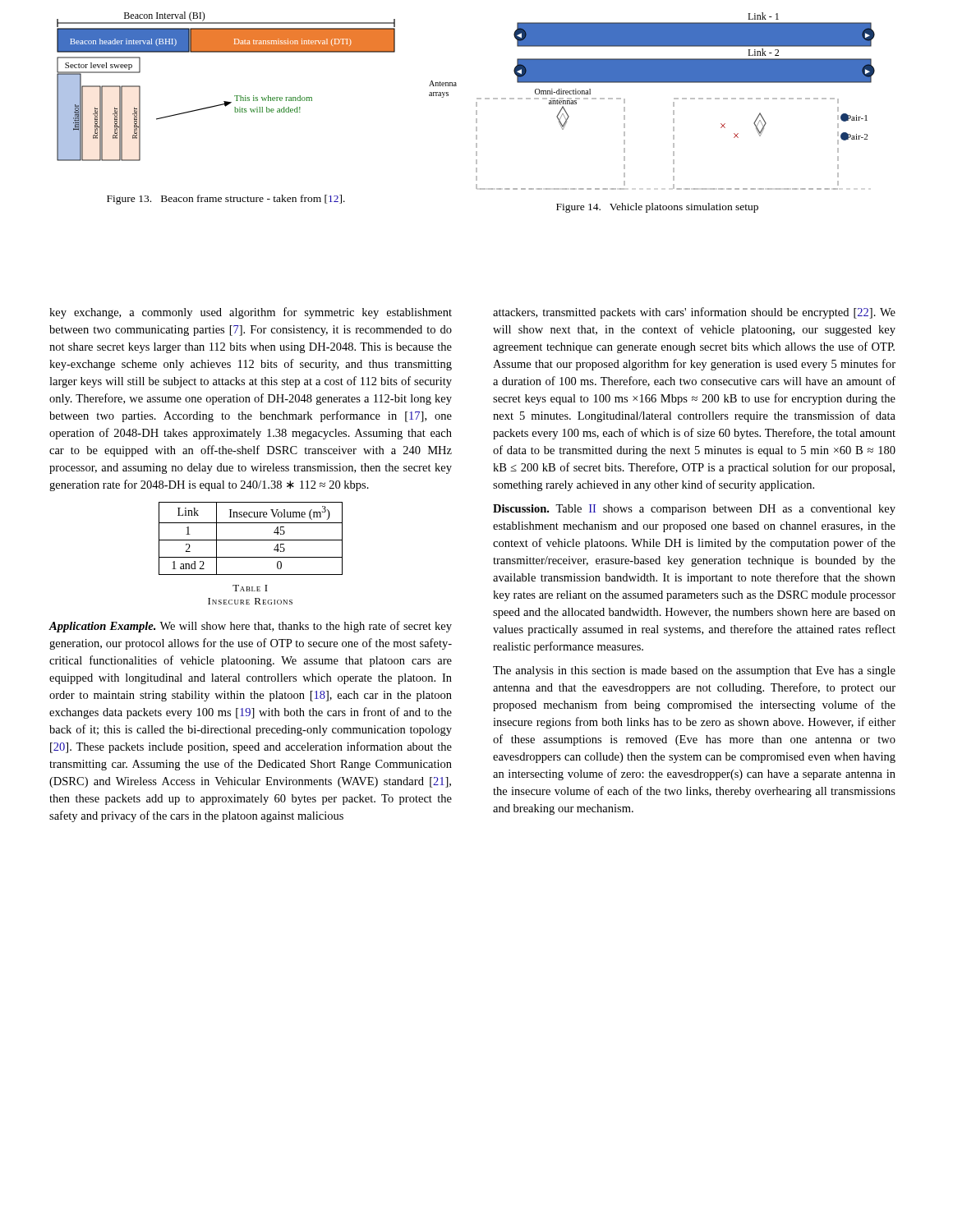Viewport: 953px width, 1232px height.
Task: Point to the passage starting "Table IInsecure Regions"
Action: click(x=251, y=594)
